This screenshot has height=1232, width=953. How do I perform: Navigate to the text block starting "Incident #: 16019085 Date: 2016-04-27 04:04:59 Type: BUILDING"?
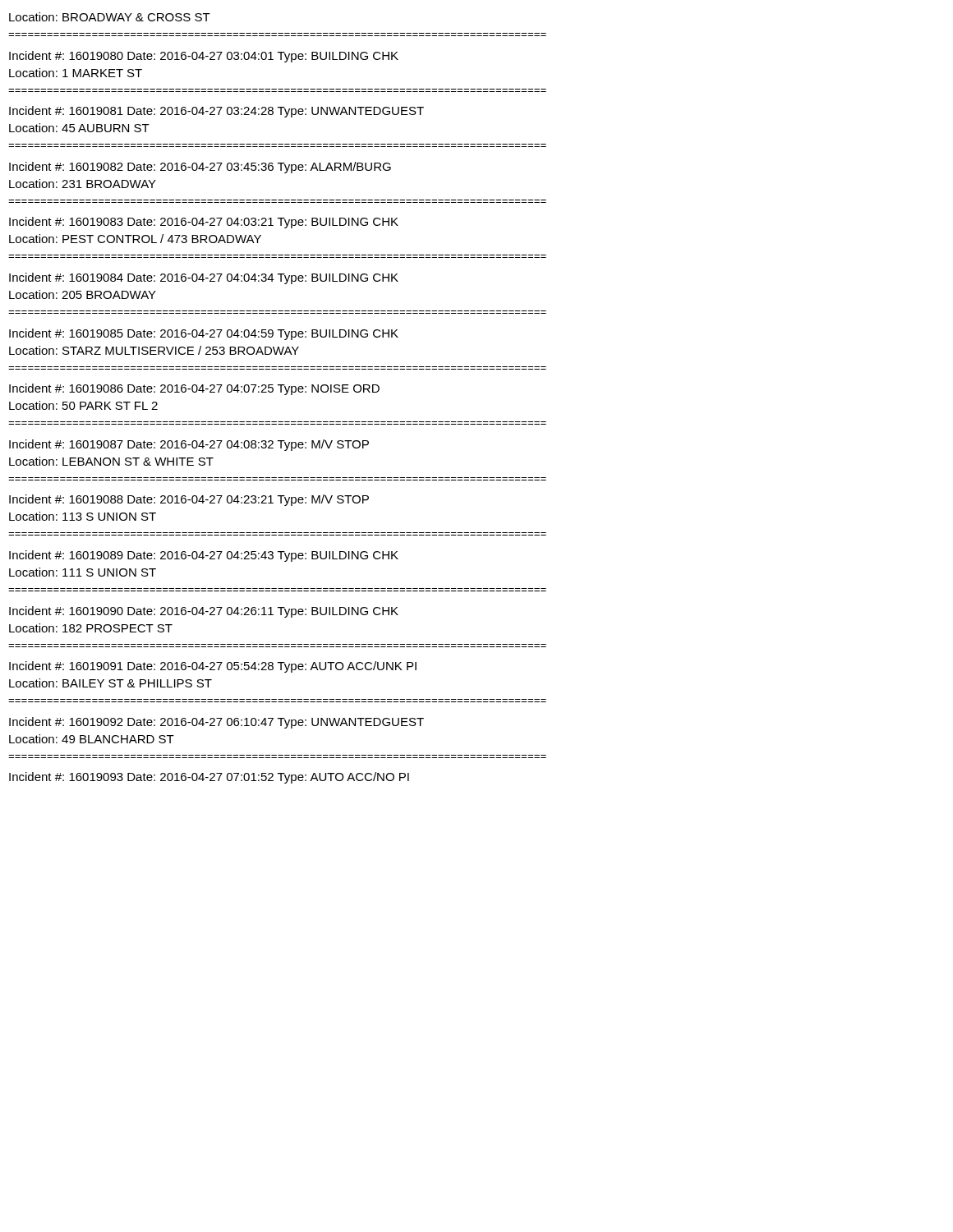[204, 334]
